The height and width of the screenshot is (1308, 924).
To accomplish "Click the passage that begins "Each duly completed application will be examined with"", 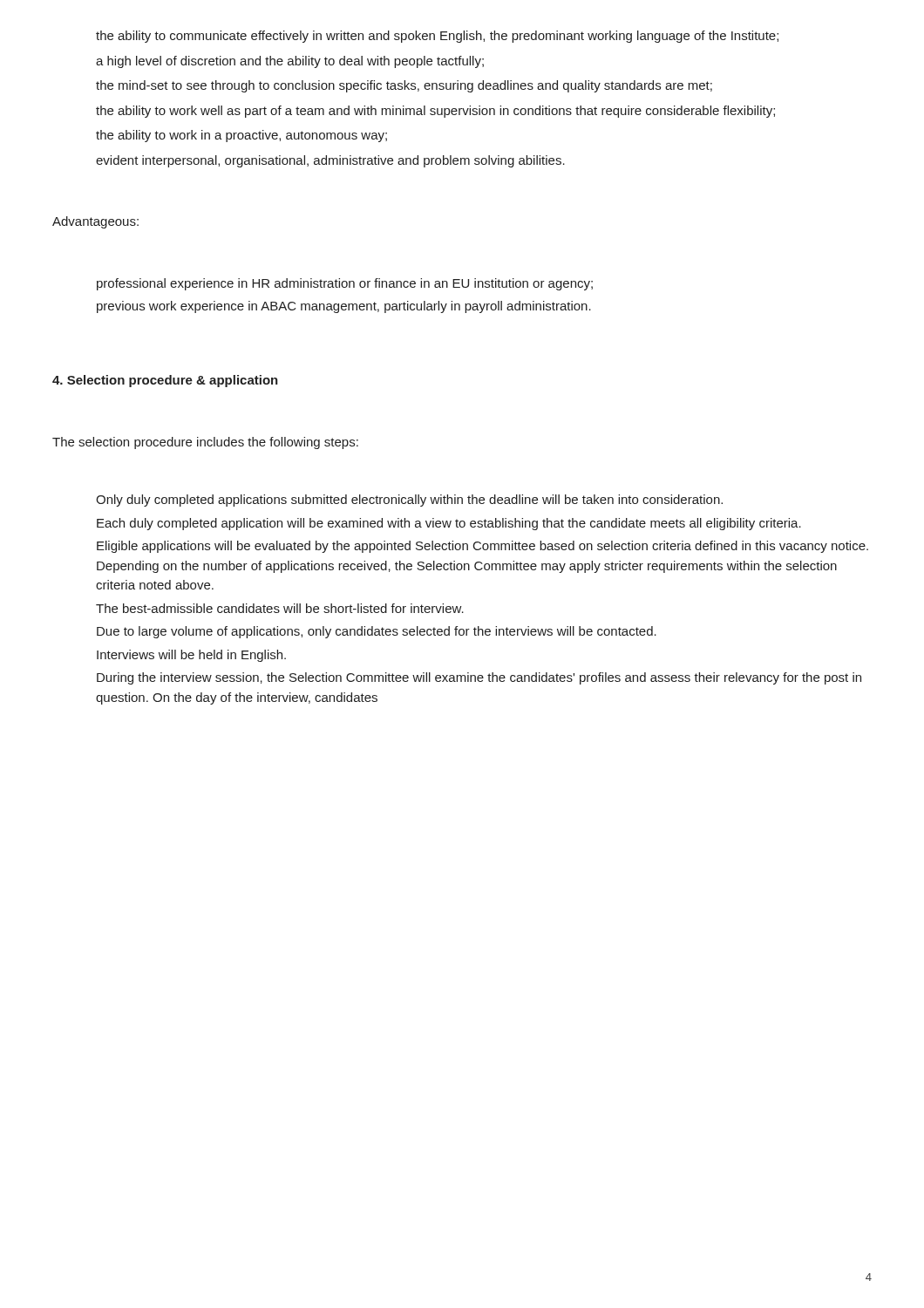I will [x=449, y=522].
